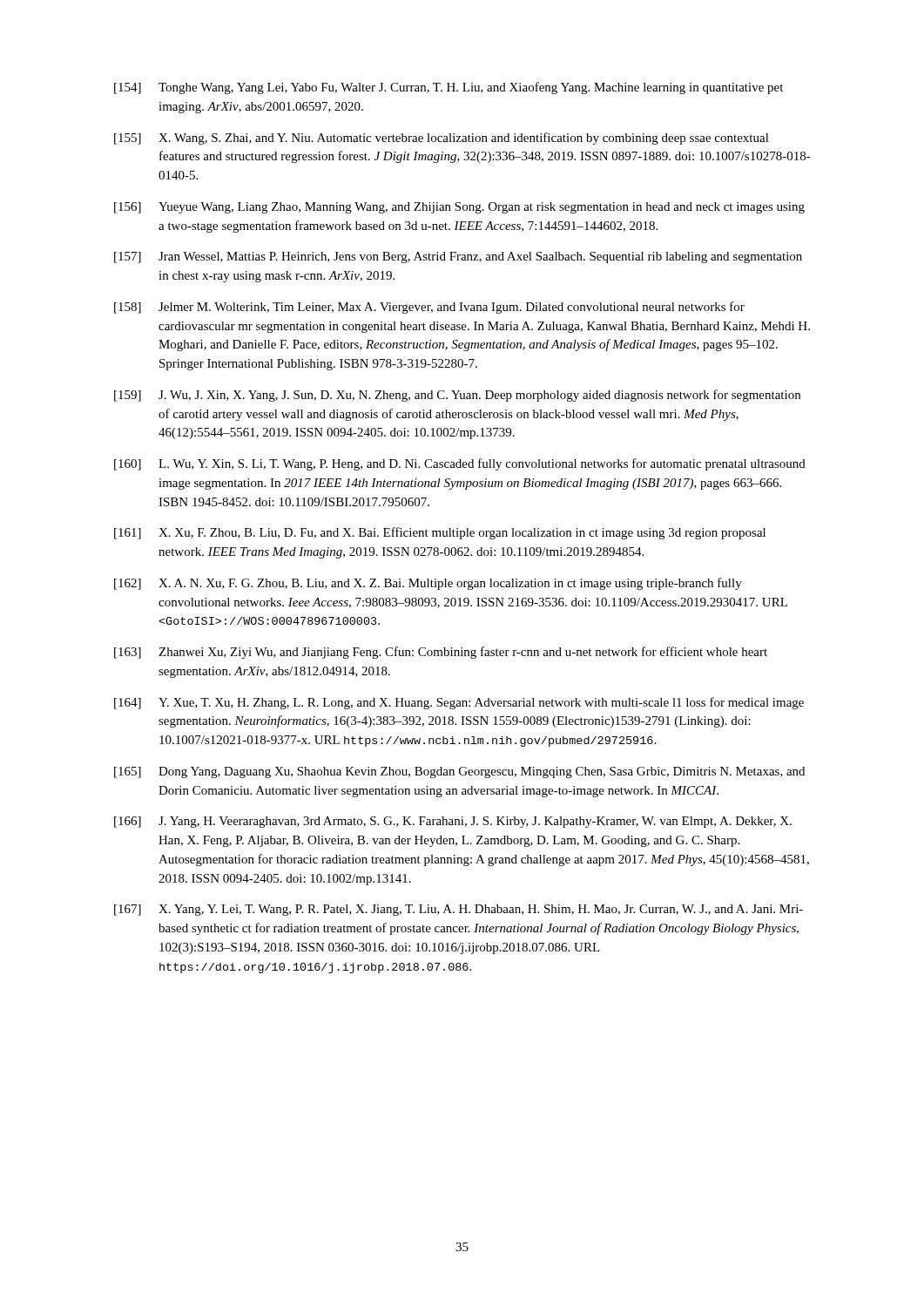Select the text starting "[157] Jran Wessel, Mattias P."
924x1307 pixels.
[x=462, y=267]
